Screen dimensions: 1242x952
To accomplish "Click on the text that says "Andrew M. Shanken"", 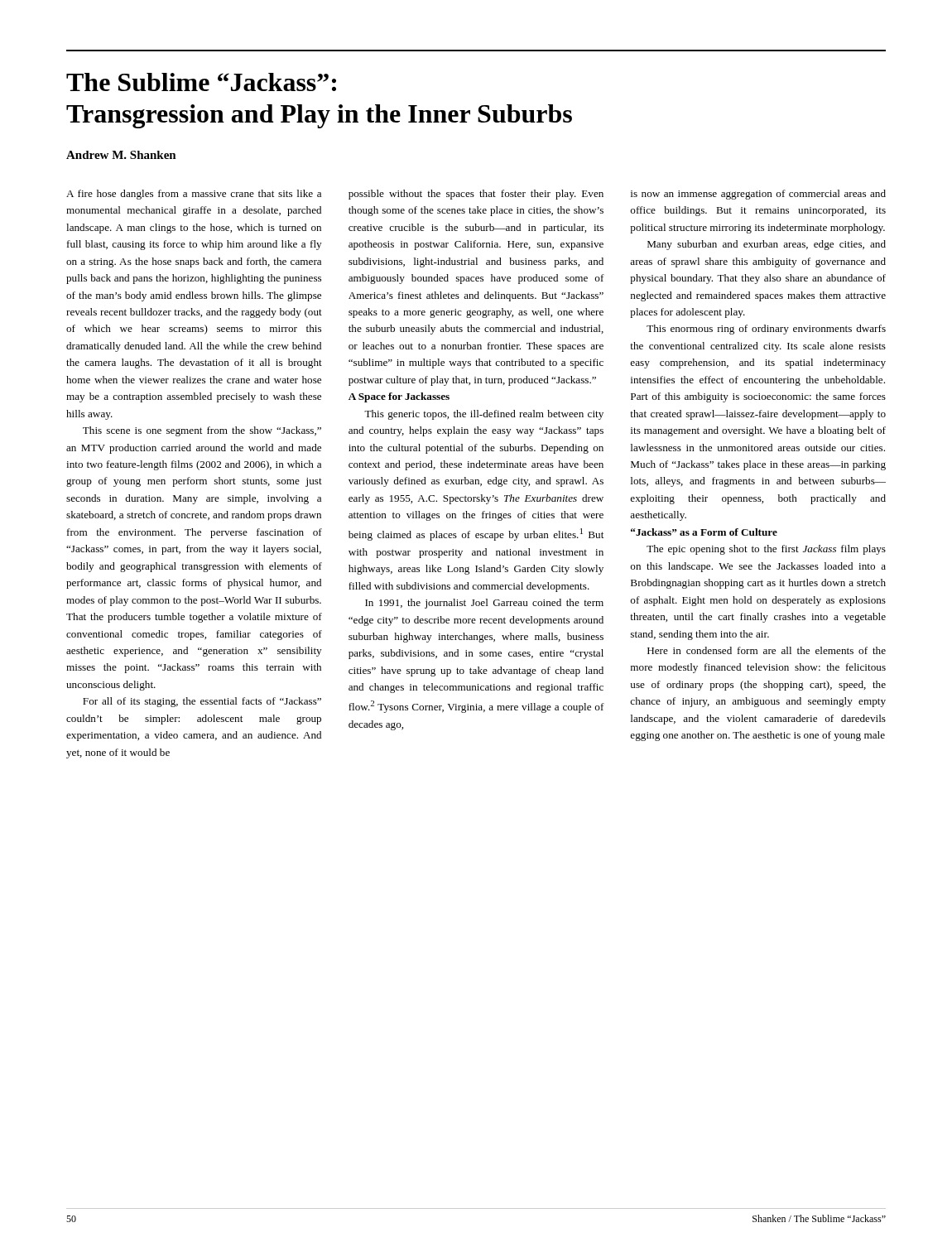I will click(121, 155).
